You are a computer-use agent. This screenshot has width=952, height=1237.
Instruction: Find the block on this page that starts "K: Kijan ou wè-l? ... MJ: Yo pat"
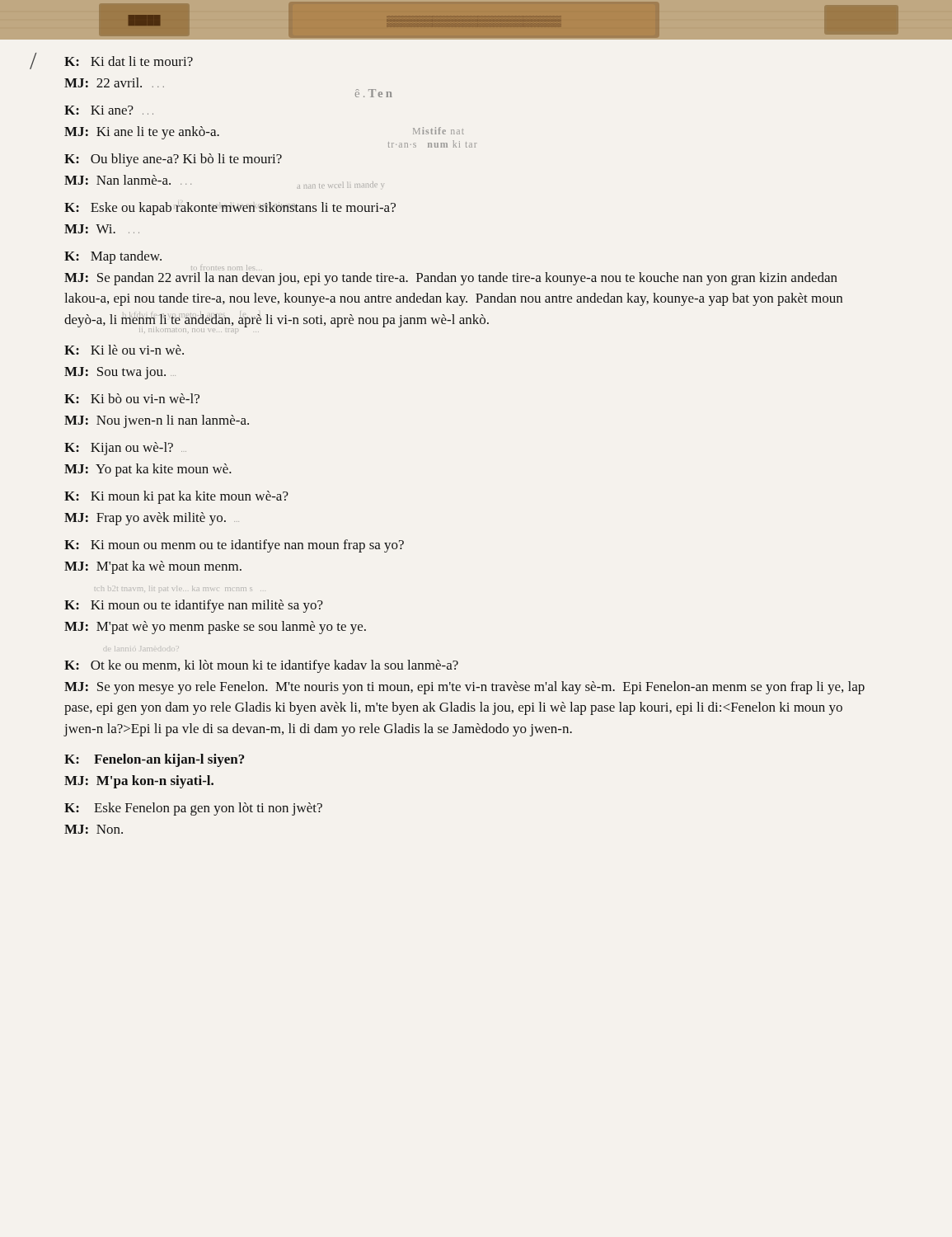[148, 458]
